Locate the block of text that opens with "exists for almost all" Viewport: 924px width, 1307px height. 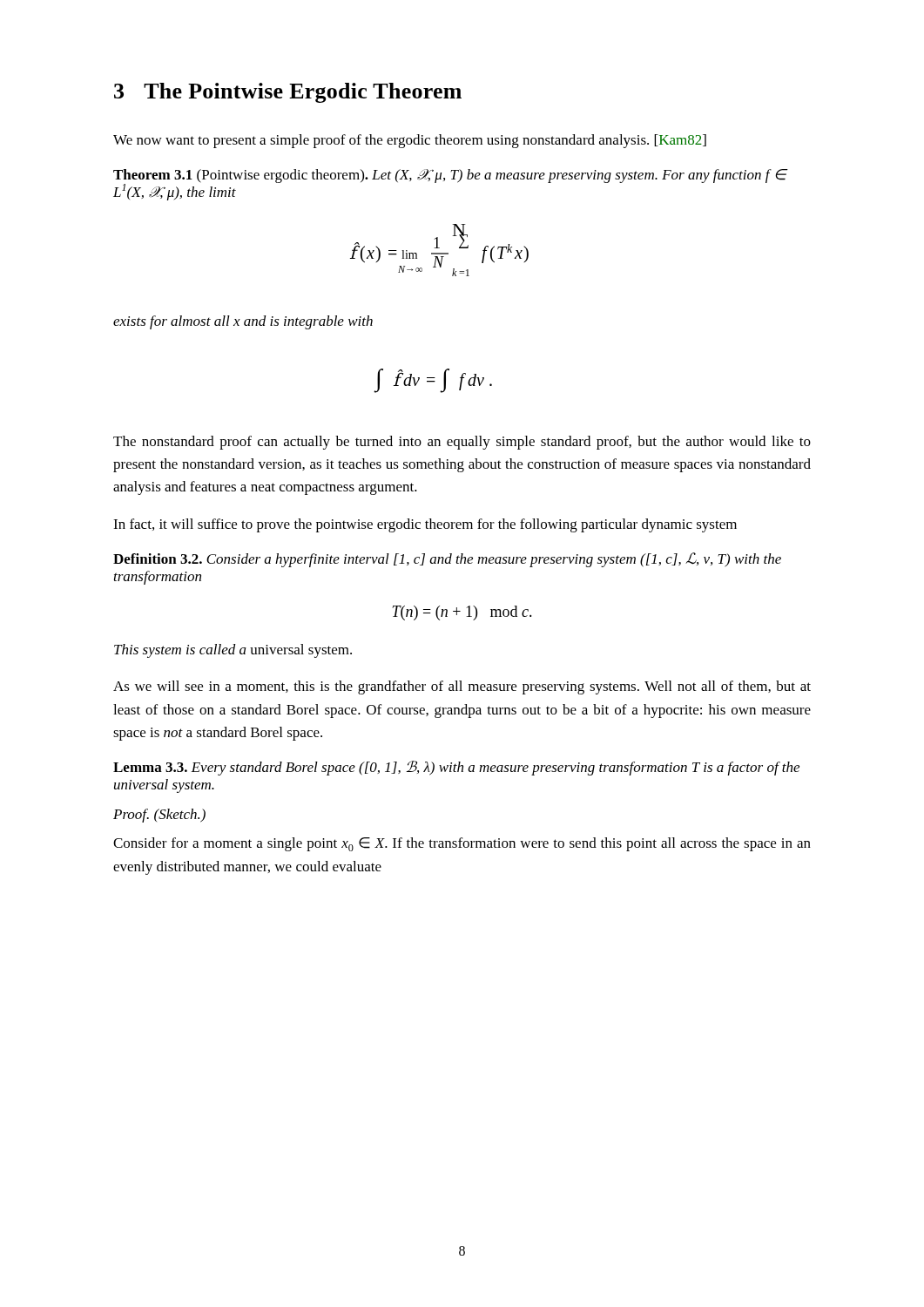point(243,321)
